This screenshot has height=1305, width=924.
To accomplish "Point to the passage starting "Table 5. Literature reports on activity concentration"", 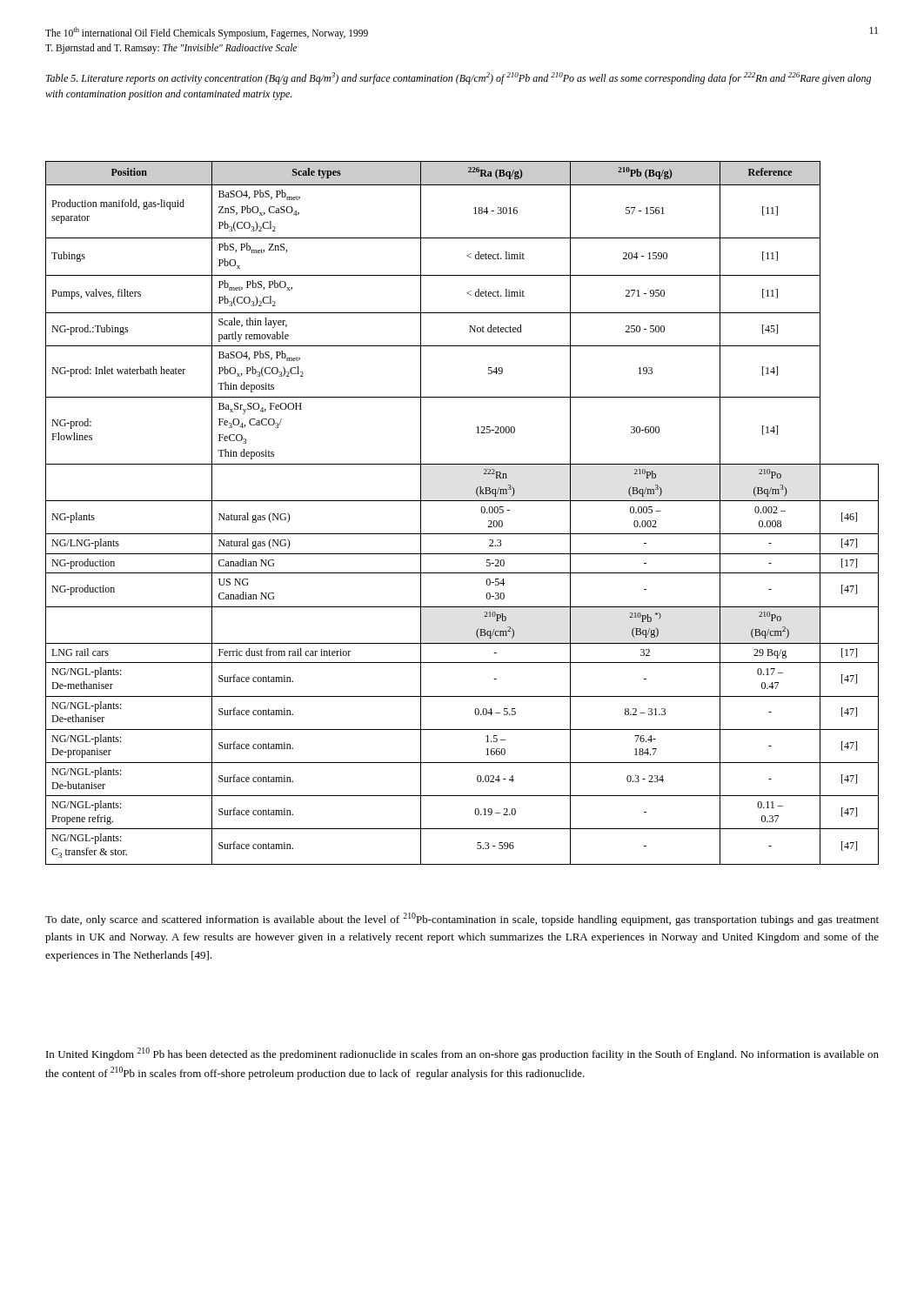I will point(458,85).
